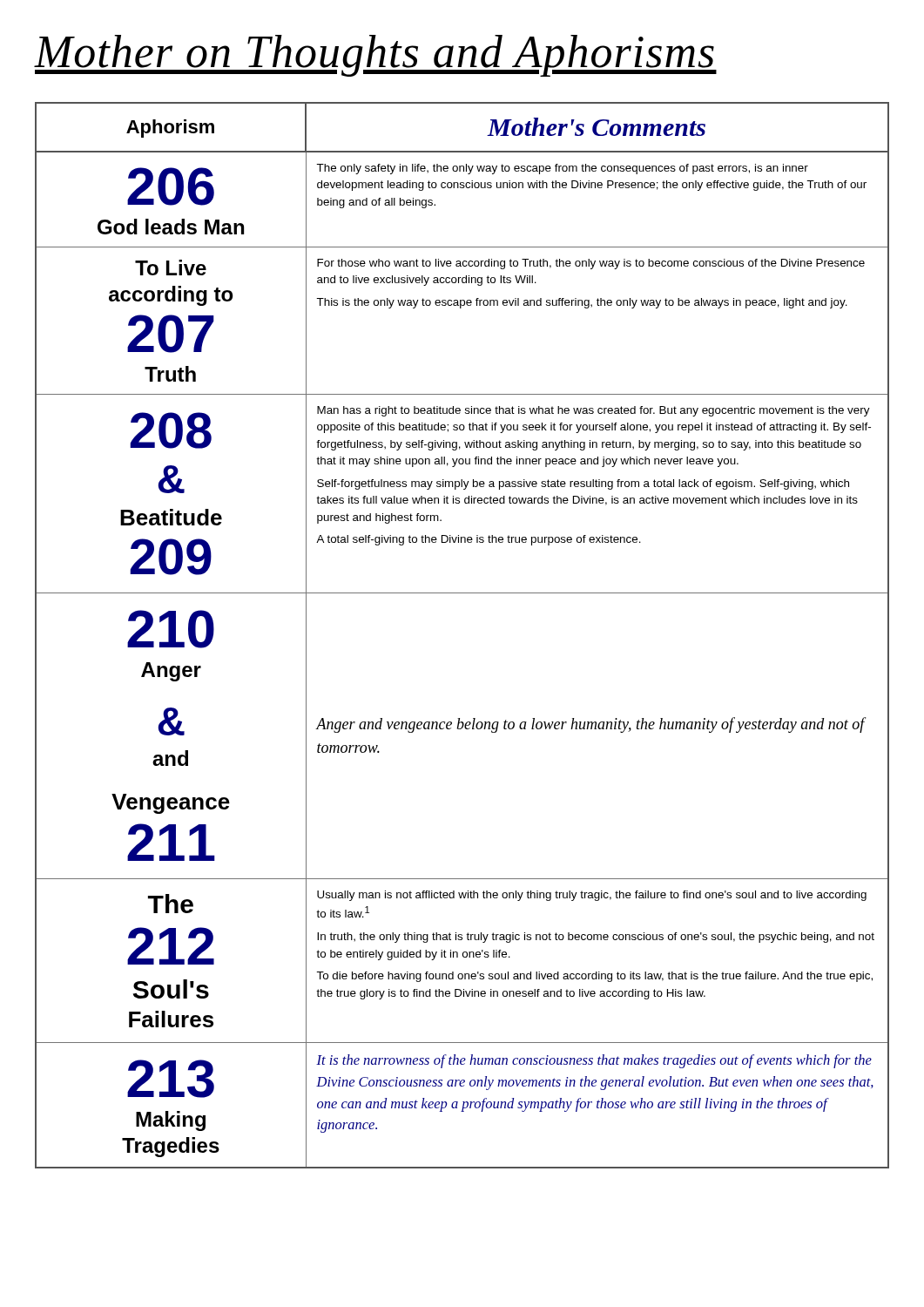Screen dimensions: 1307x924
Task: Select the table that reads "Usually man is"
Action: pyautogui.click(x=462, y=635)
